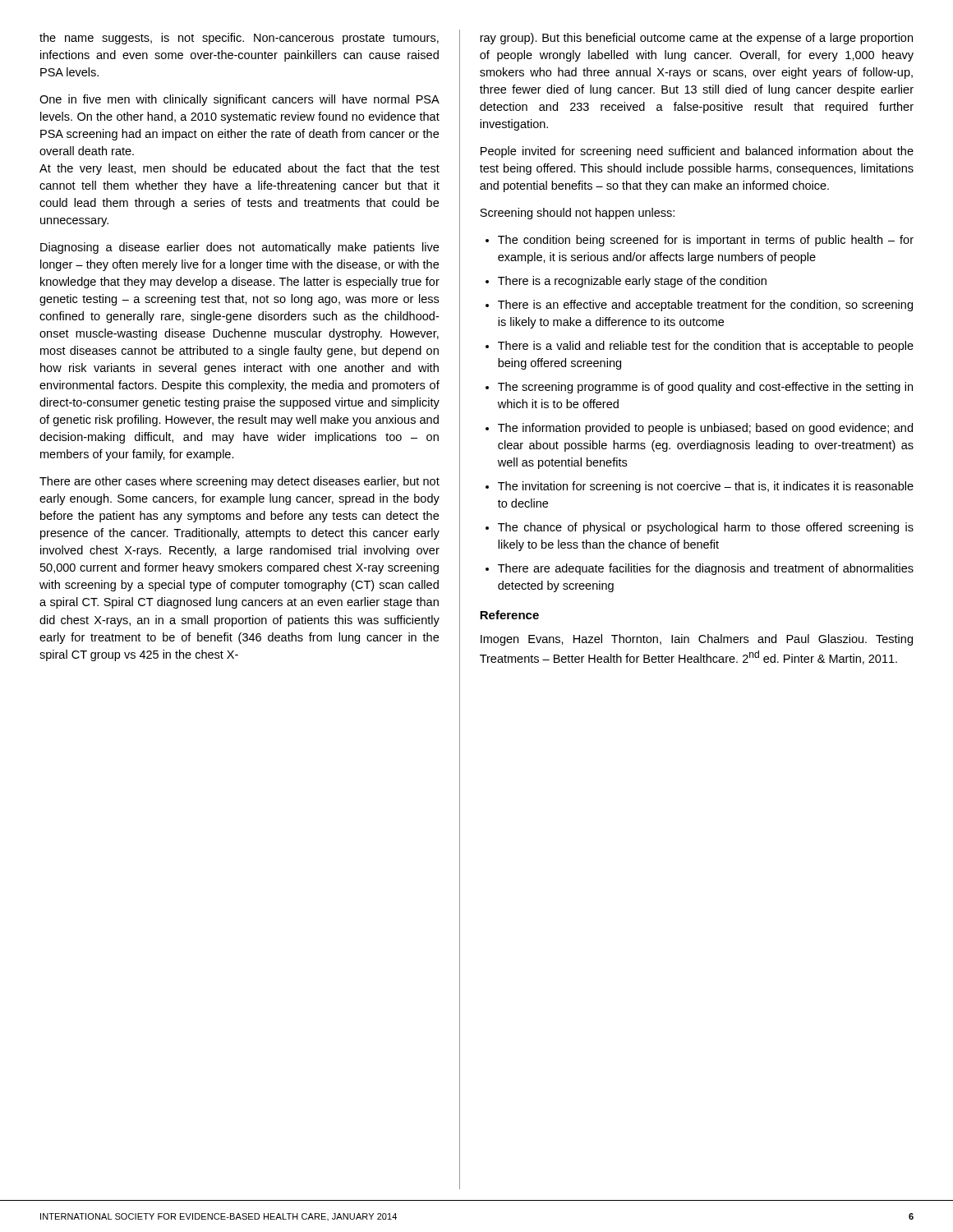Find the region starting "There are other cases"

pyautogui.click(x=239, y=568)
